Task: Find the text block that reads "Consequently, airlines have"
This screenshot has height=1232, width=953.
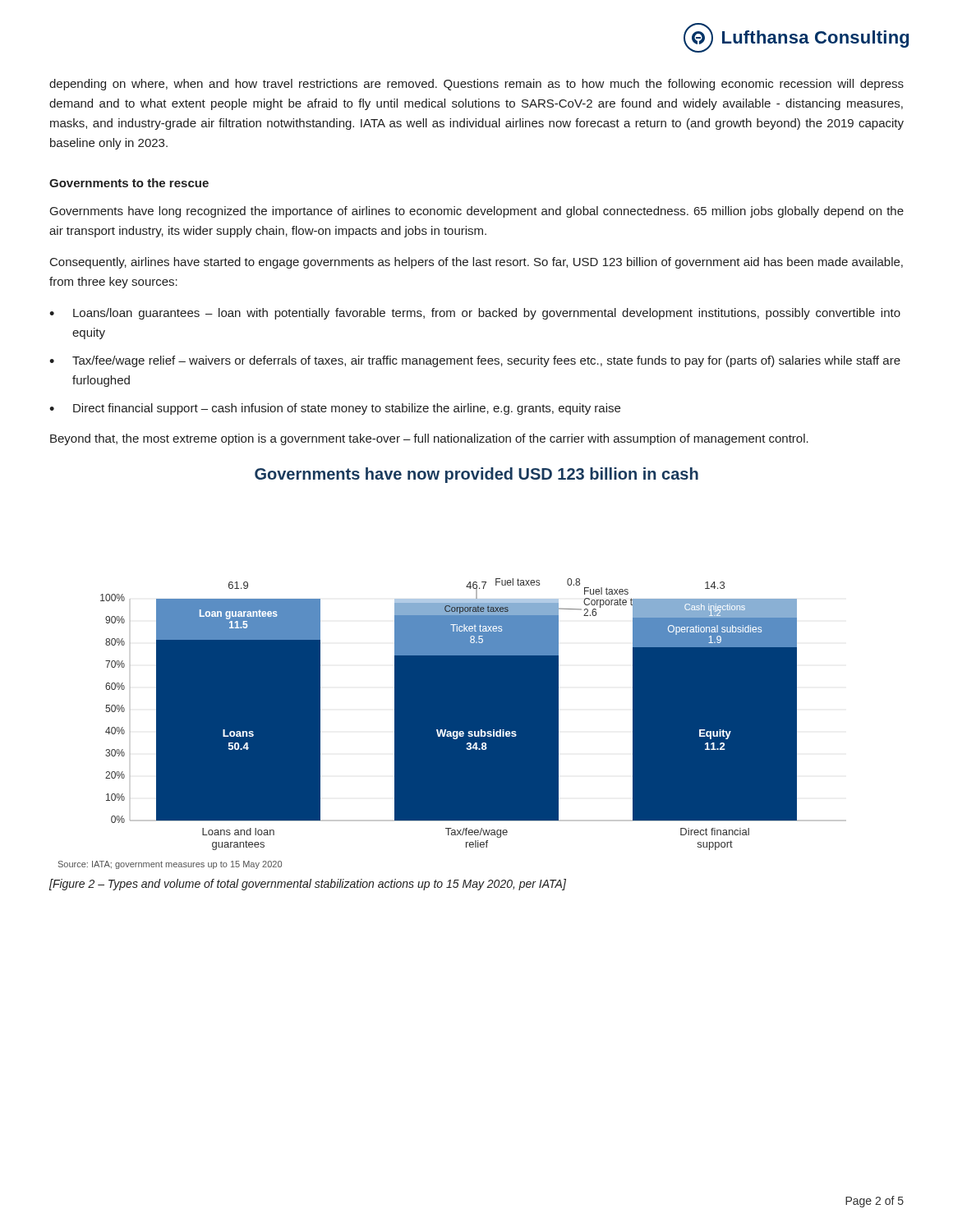Action: tap(476, 271)
